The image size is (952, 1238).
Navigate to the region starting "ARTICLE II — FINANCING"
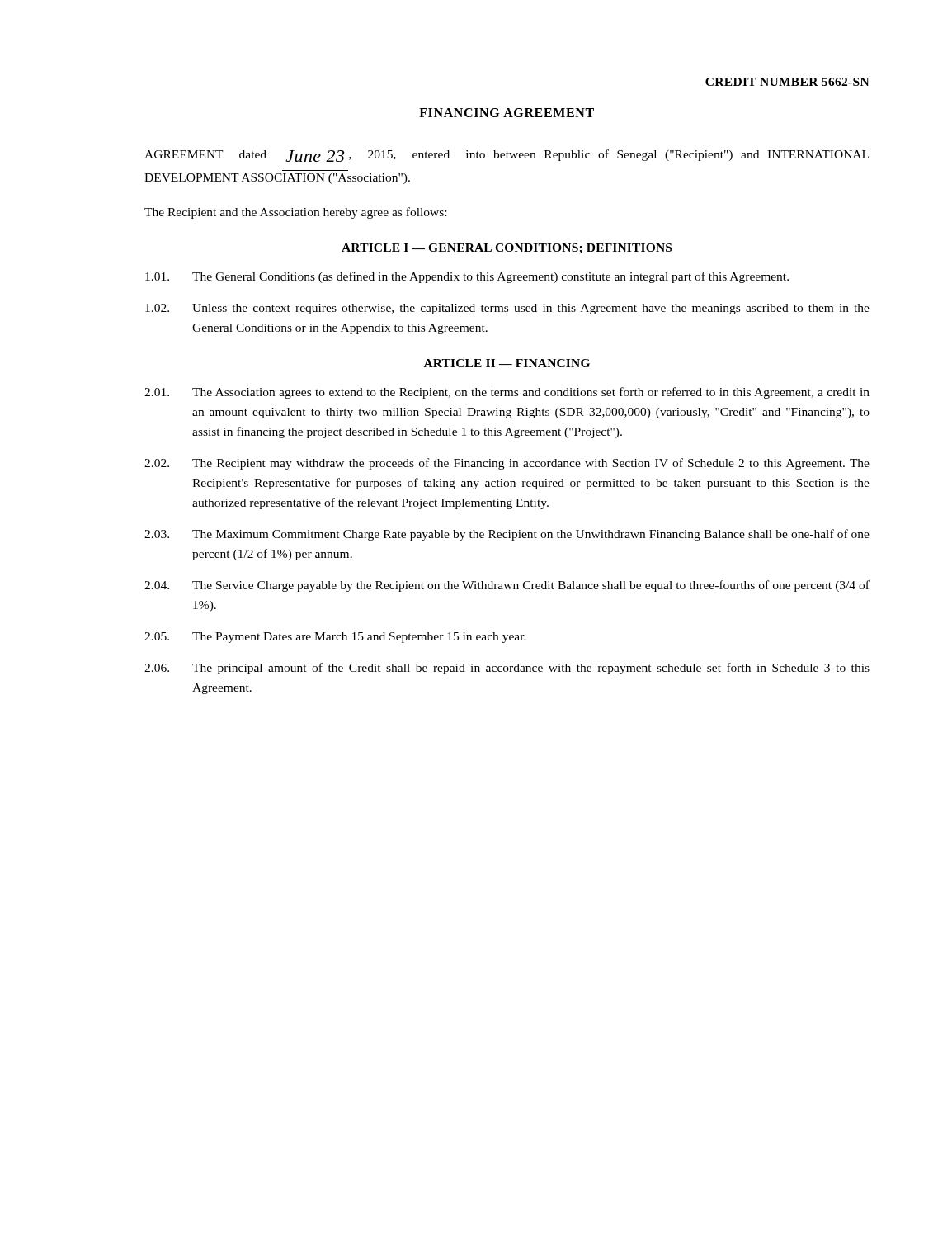(507, 363)
